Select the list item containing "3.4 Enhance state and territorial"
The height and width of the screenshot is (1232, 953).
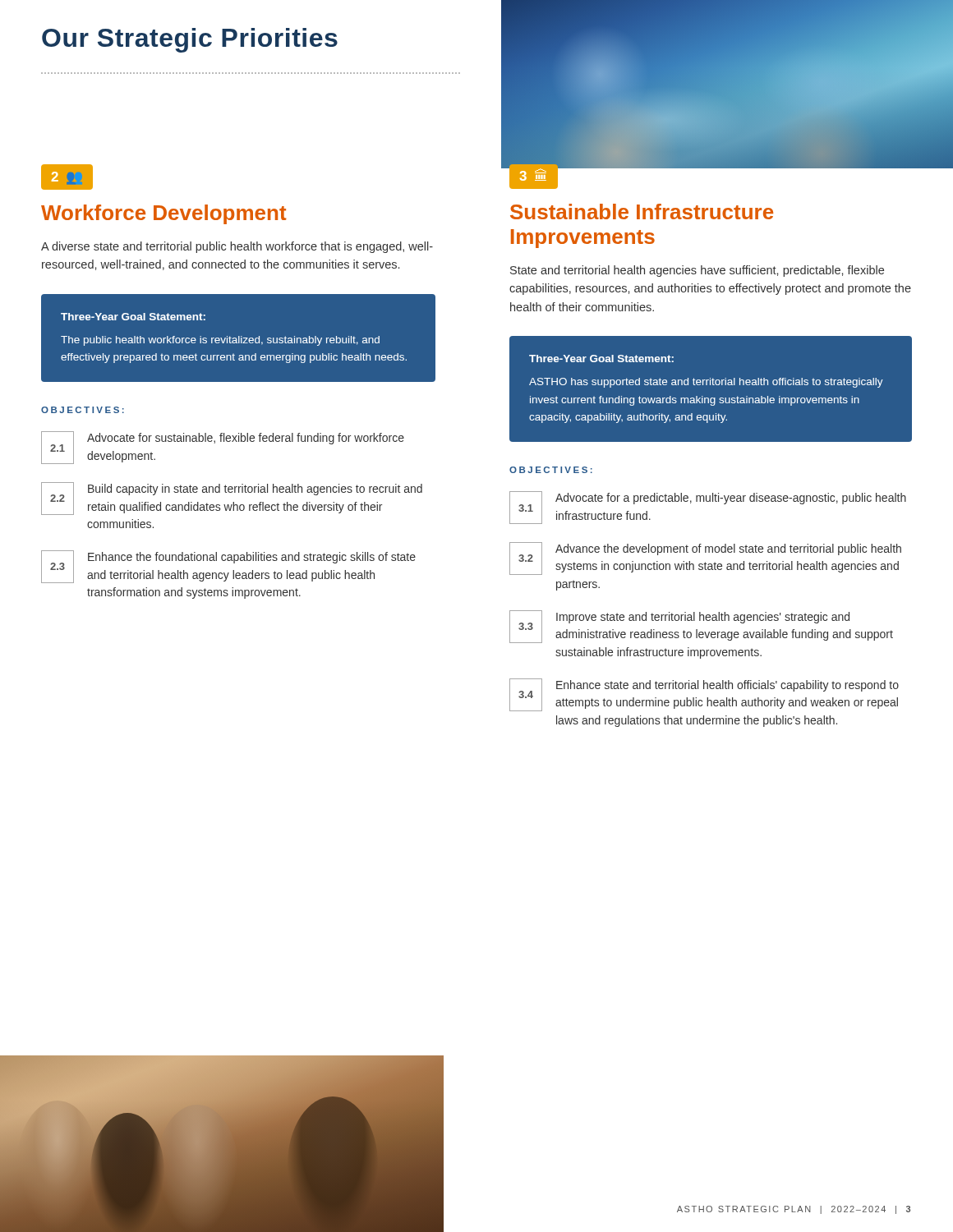click(x=711, y=703)
